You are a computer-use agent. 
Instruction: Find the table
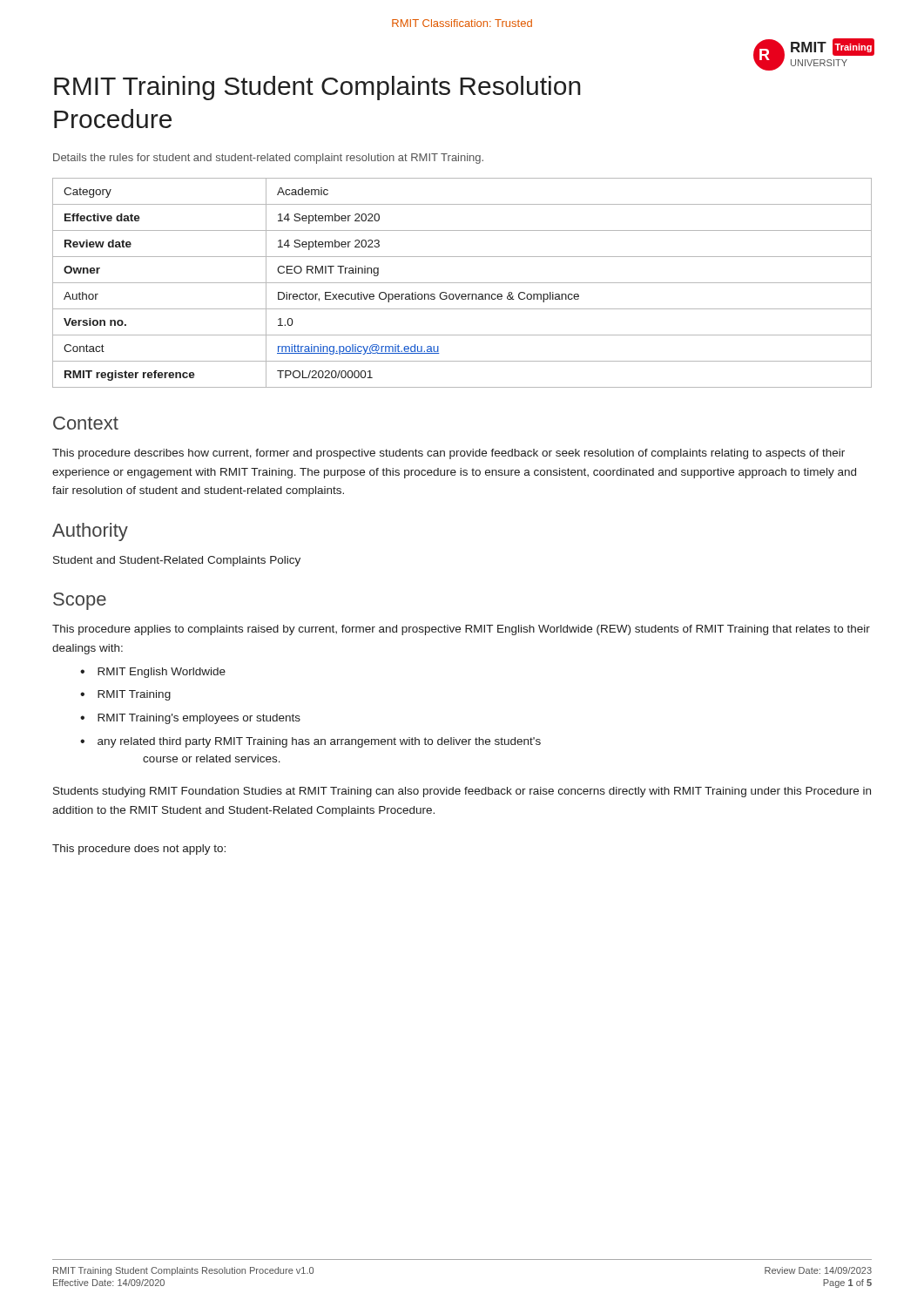[462, 283]
